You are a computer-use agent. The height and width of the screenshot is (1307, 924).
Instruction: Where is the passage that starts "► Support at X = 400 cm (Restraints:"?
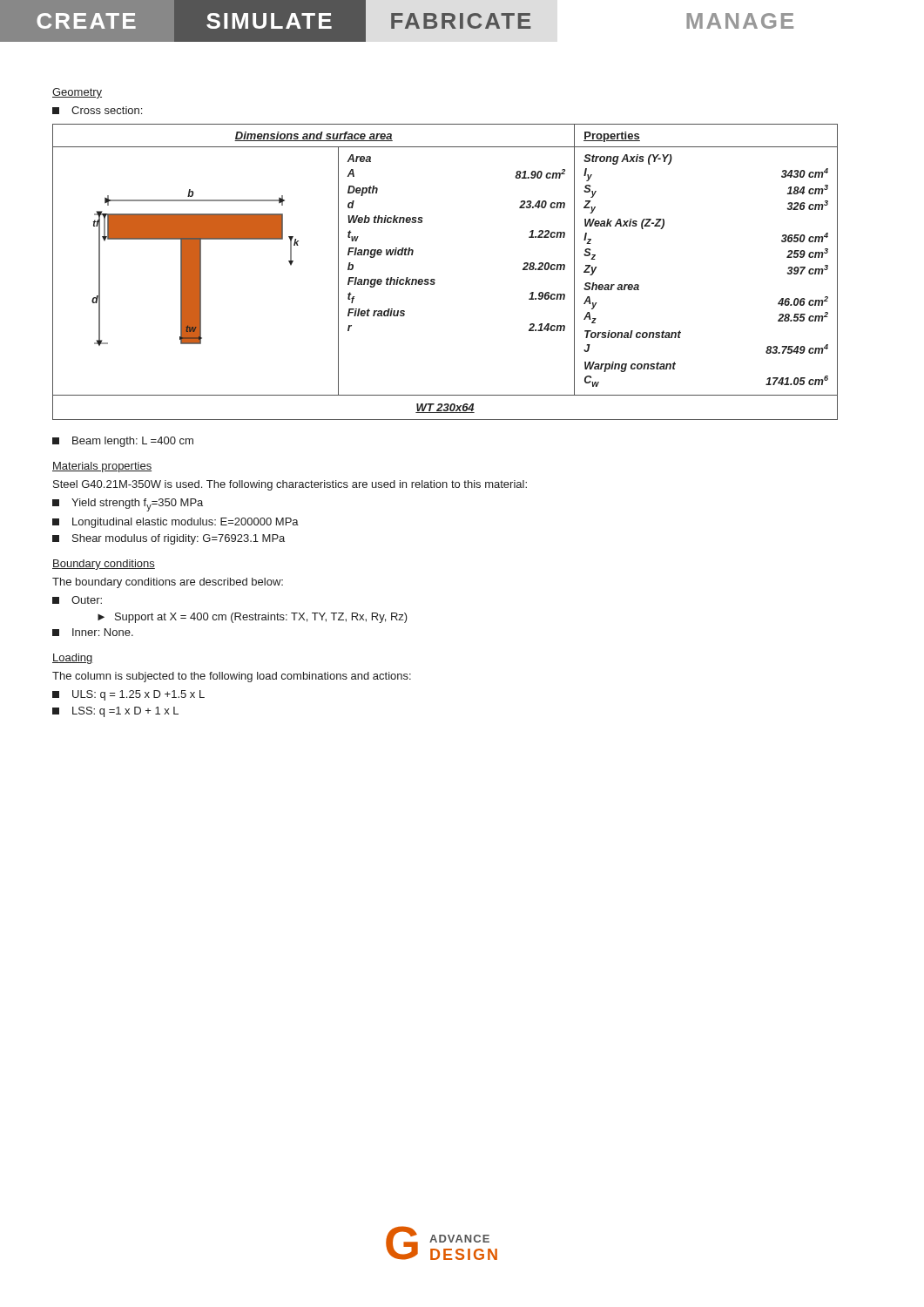[252, 616]
